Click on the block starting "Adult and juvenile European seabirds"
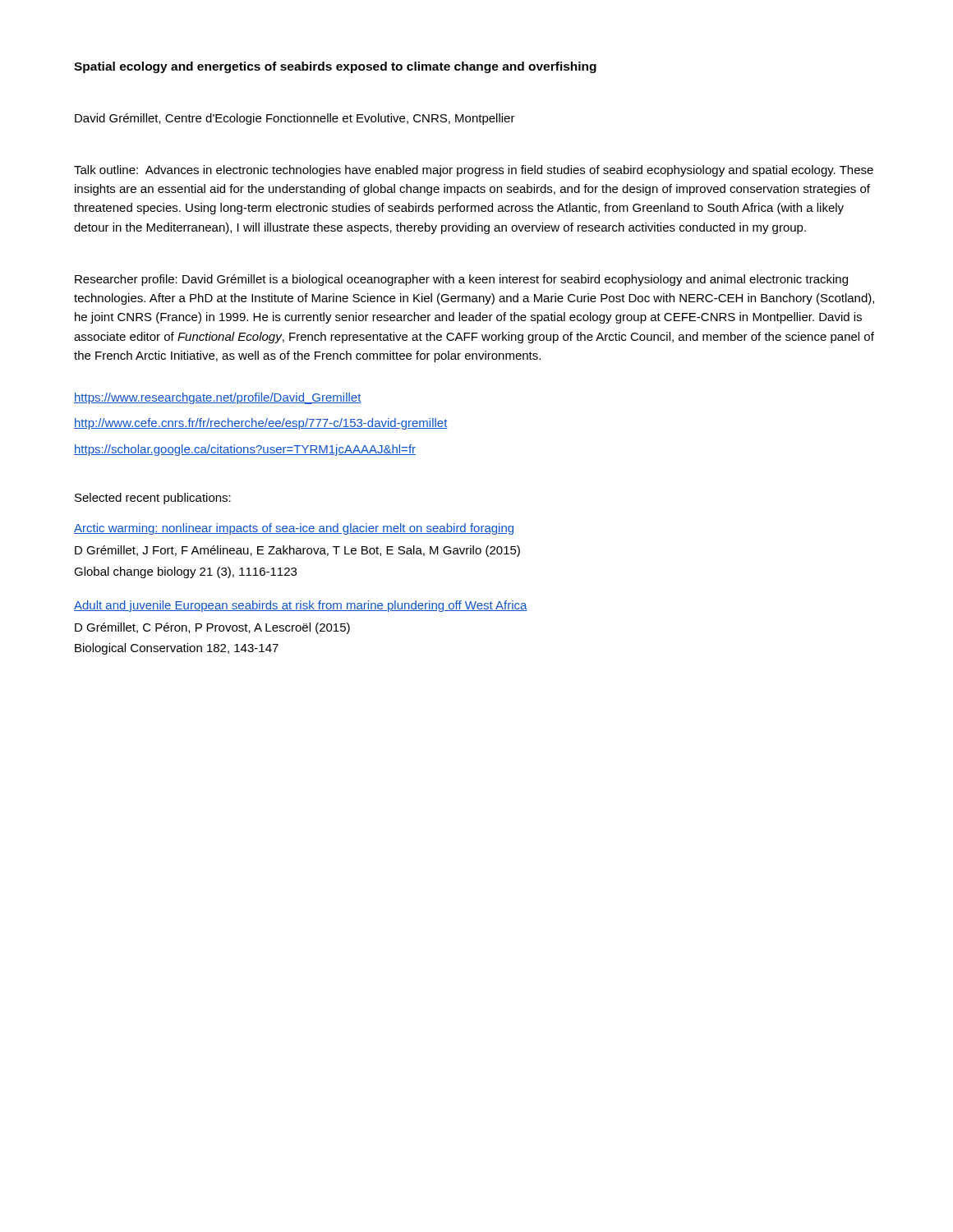Viewport: 953px width, 1232px height. point(300,605)
